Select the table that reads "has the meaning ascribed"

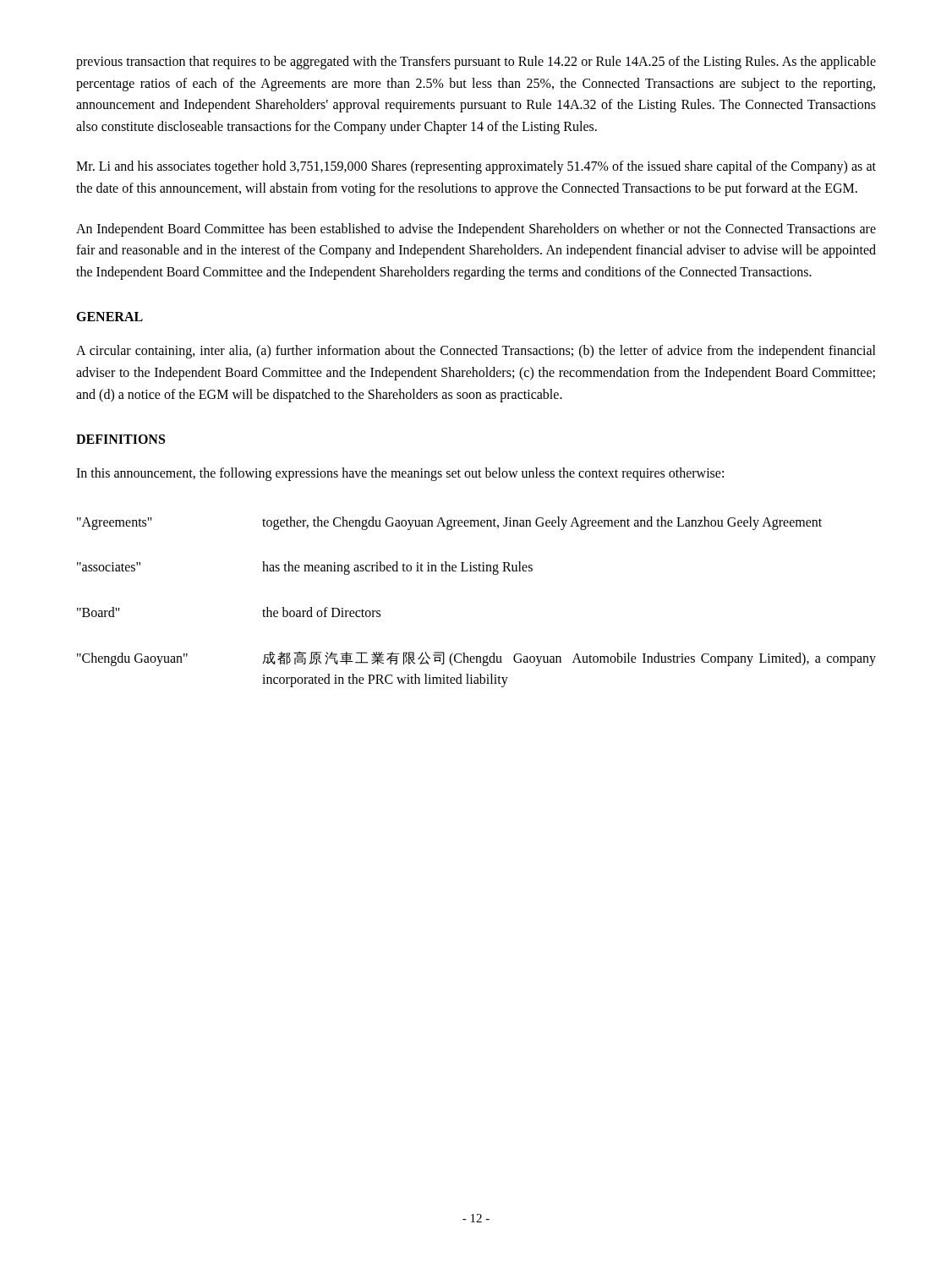click(476, 604)
